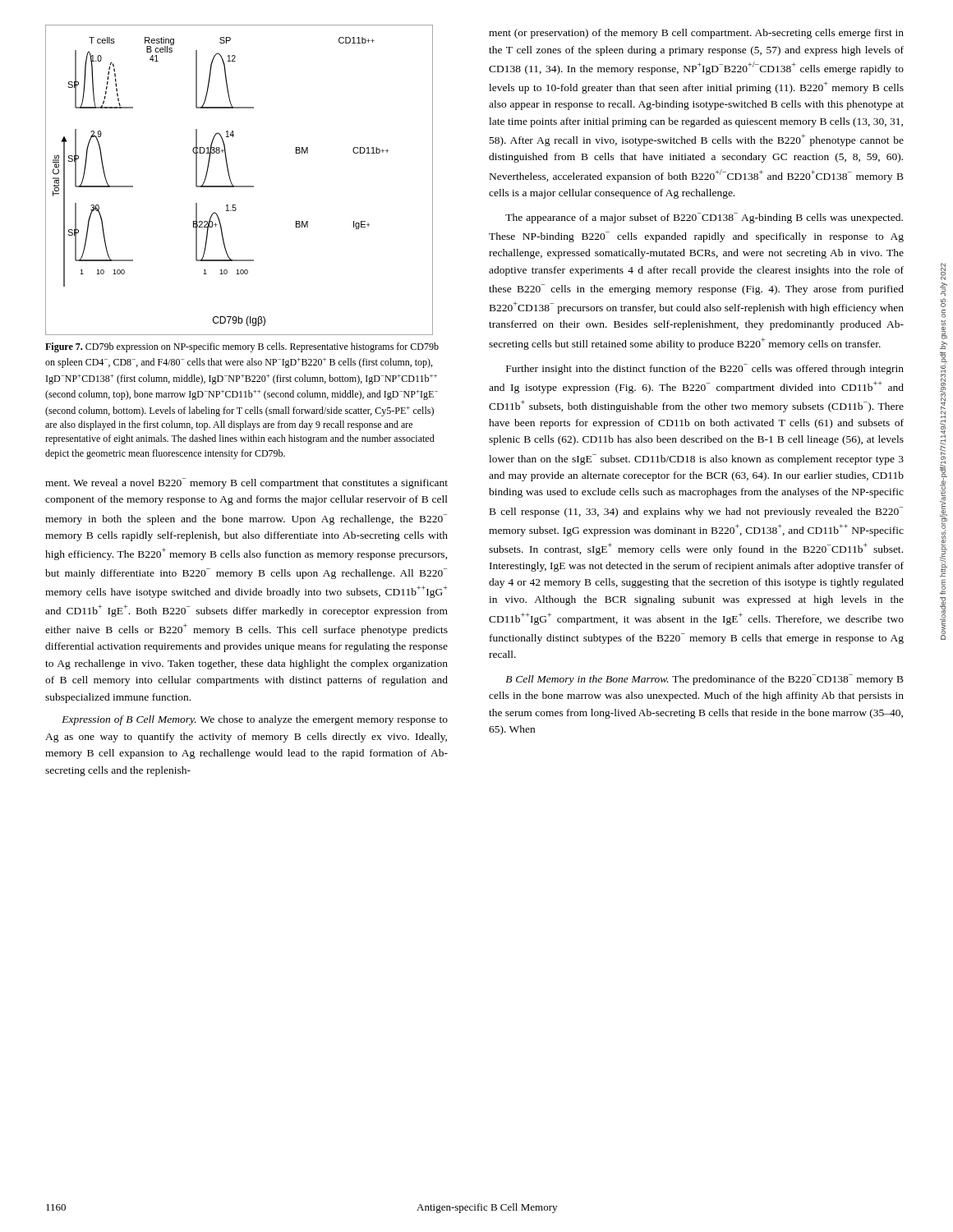Where is the passage that starts "ment (or preservation) of the memory B"?
953x1232 pixels.
(x=696, y=381)
